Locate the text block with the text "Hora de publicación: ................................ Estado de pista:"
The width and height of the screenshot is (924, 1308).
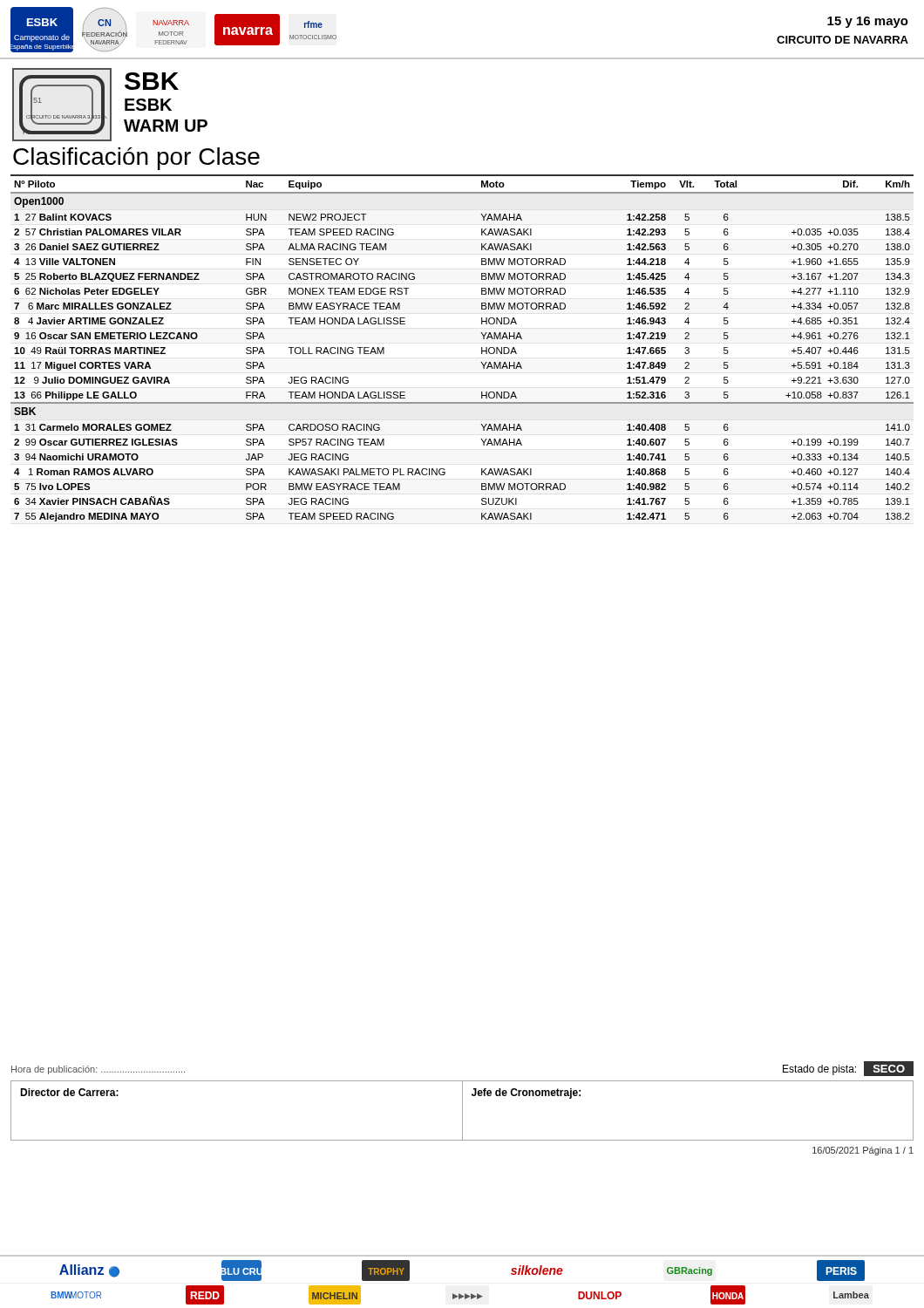[462, 1108]
